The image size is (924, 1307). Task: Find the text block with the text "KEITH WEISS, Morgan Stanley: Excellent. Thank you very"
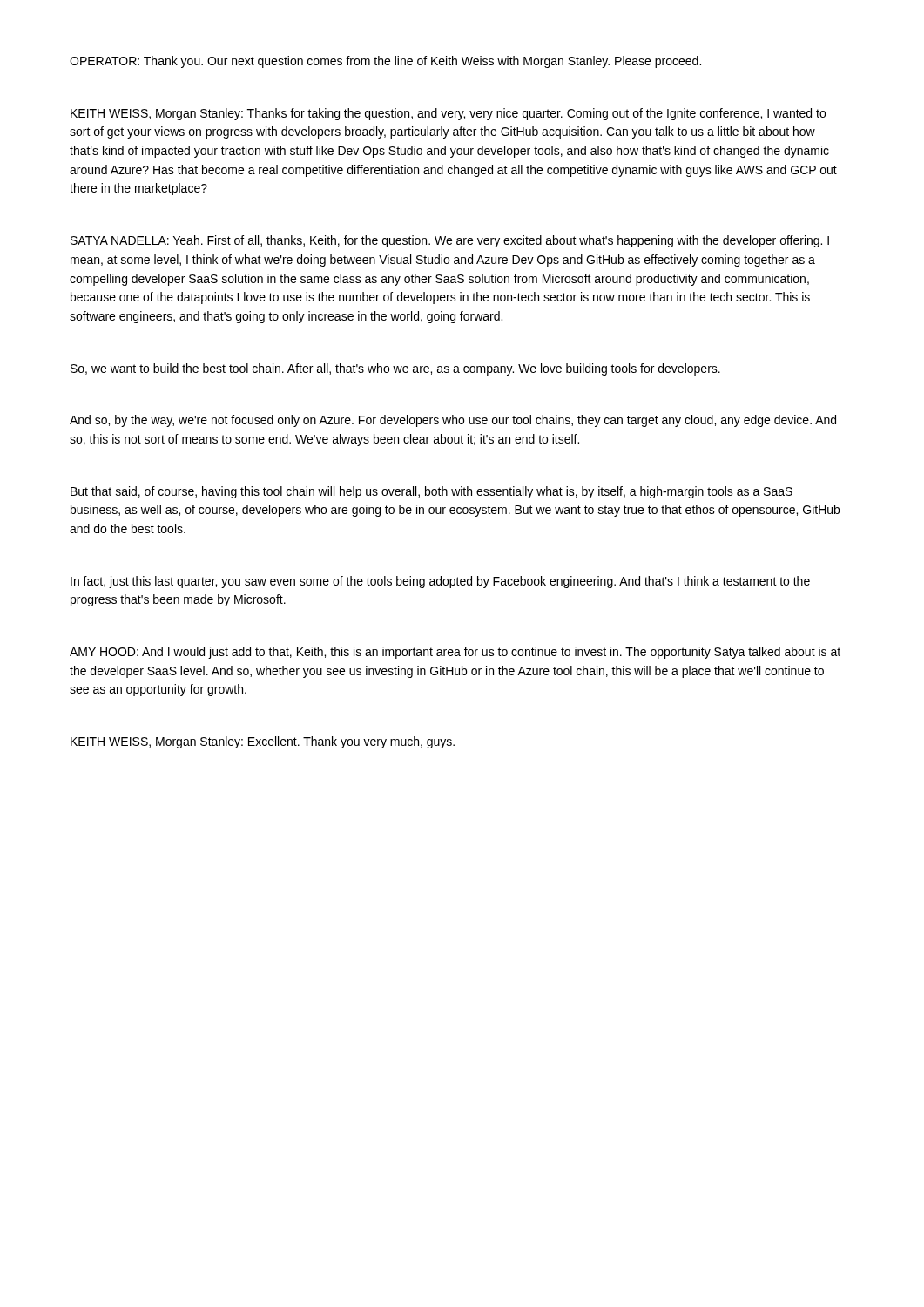(263, 742)
